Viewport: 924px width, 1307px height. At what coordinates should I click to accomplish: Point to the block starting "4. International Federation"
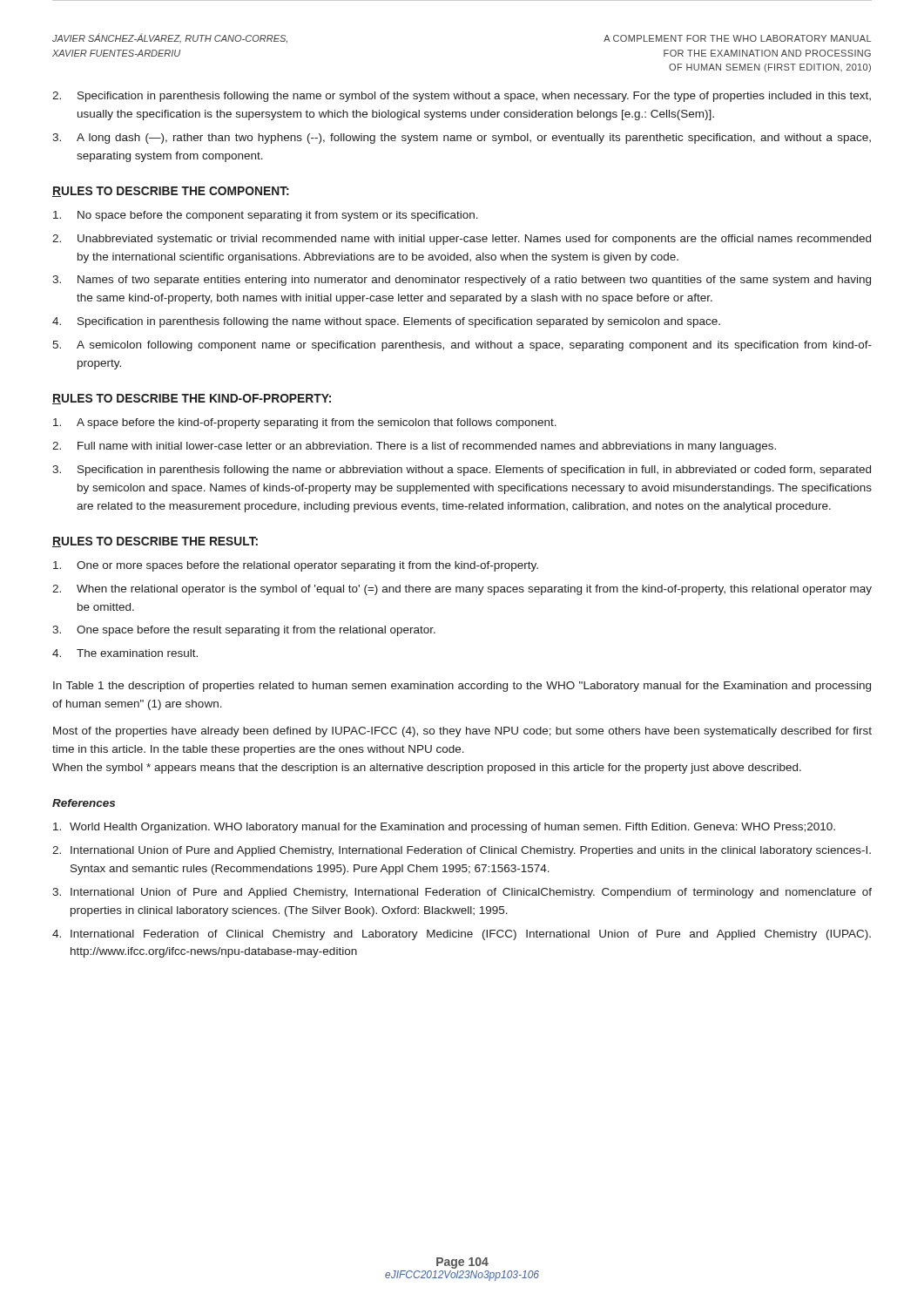point(462,943)
